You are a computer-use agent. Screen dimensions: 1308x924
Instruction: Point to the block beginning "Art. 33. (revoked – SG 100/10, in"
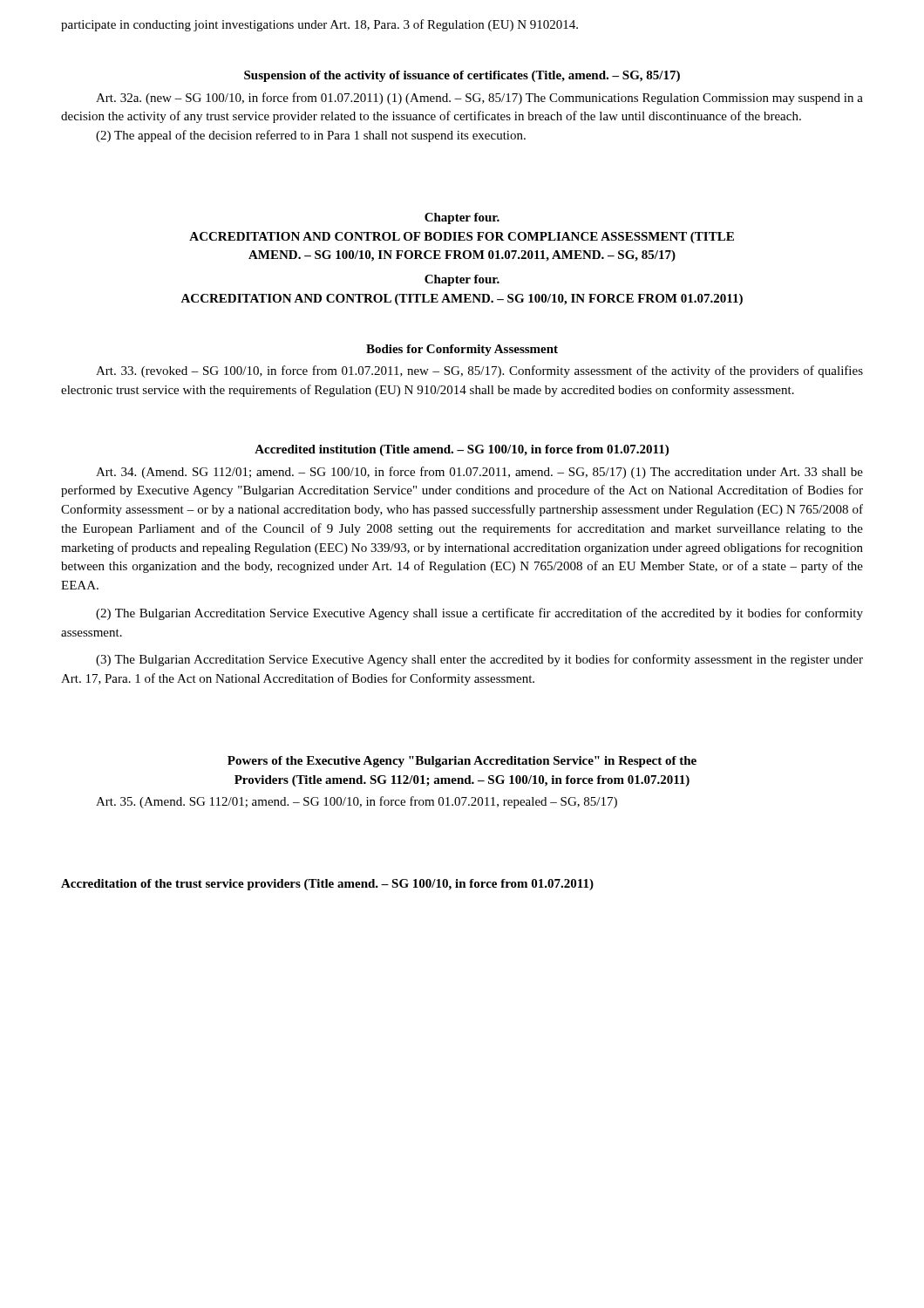462,381
